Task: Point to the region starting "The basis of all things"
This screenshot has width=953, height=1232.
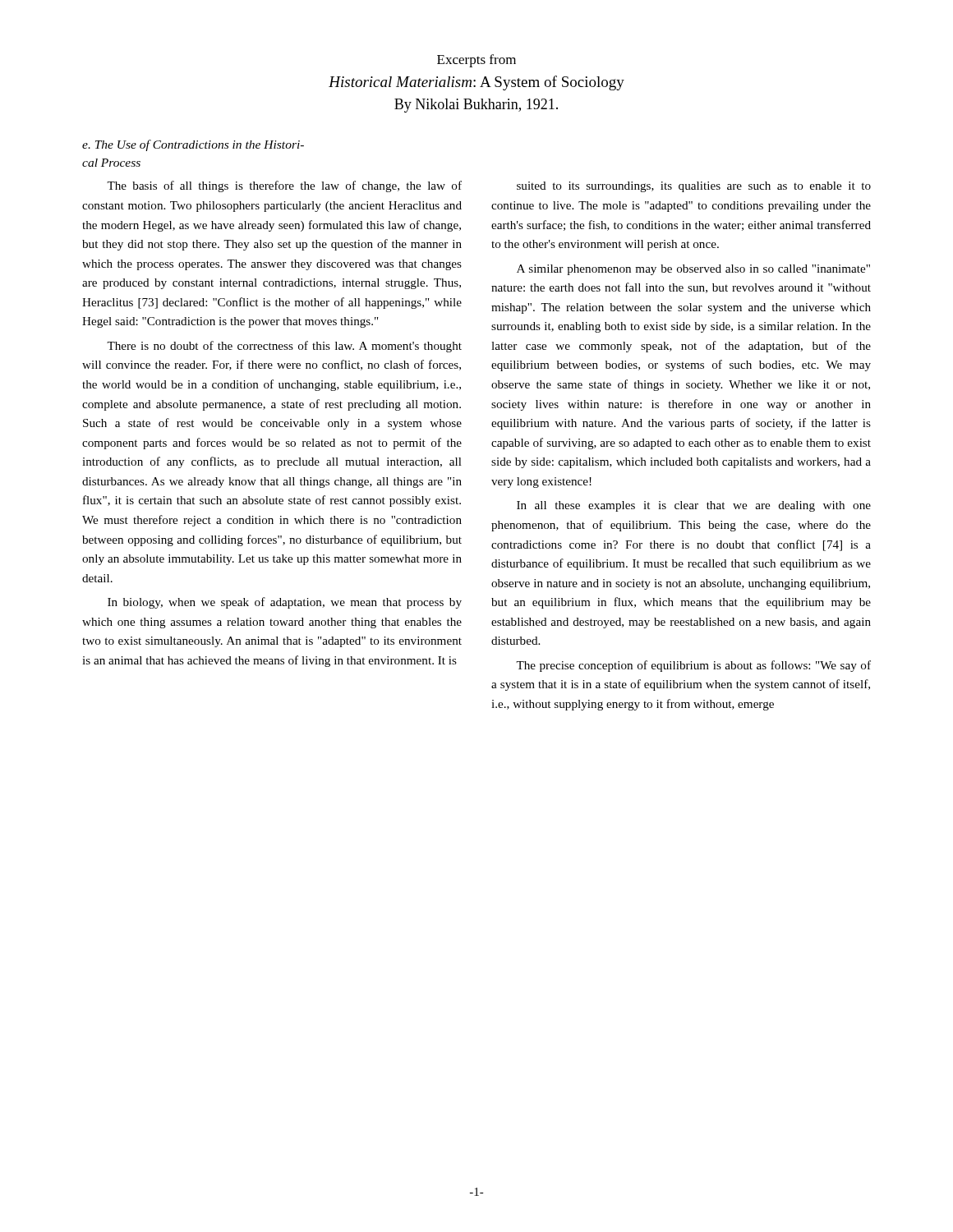Action: 272,423
